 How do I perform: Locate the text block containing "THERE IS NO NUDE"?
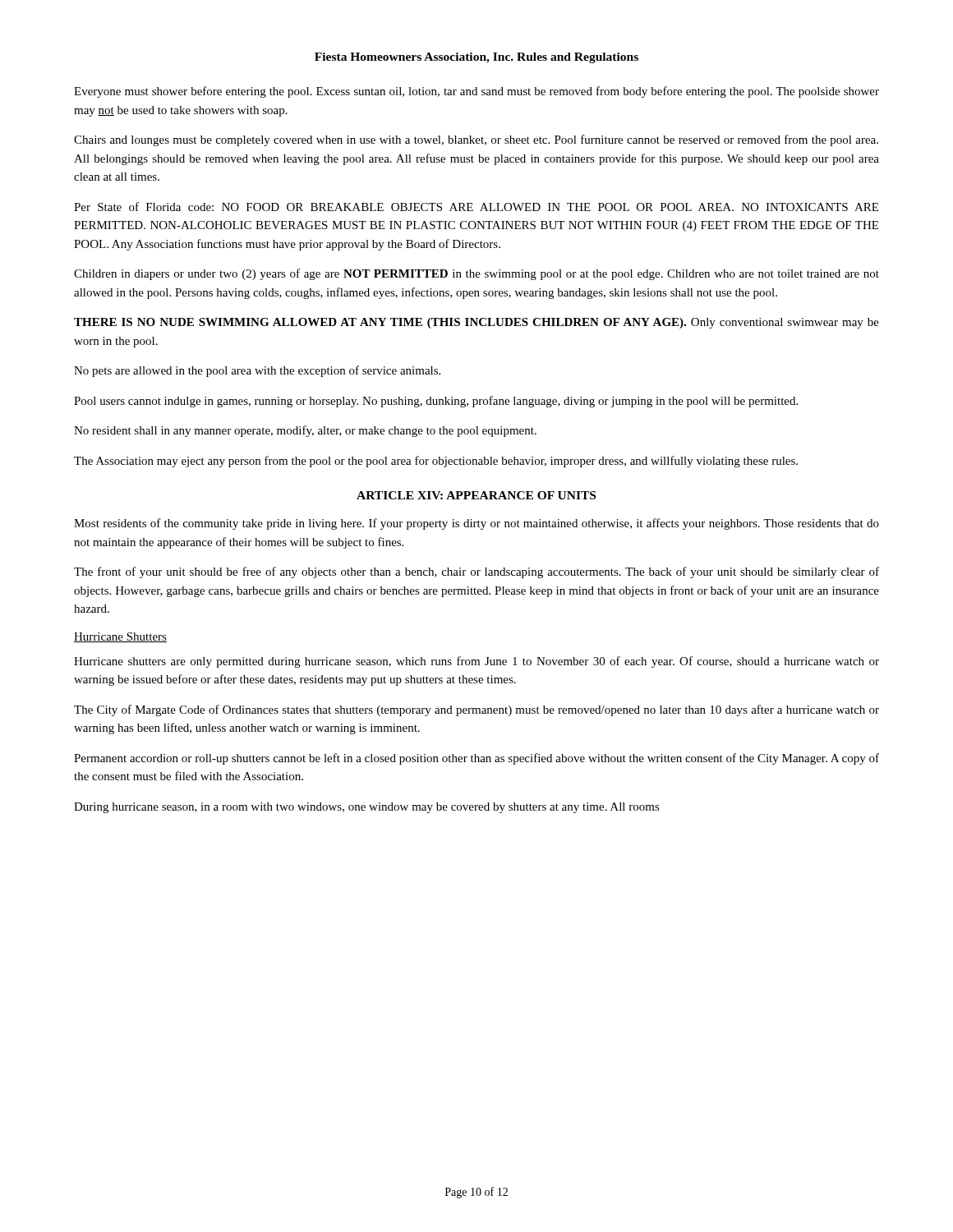click(x=476, y=331)
